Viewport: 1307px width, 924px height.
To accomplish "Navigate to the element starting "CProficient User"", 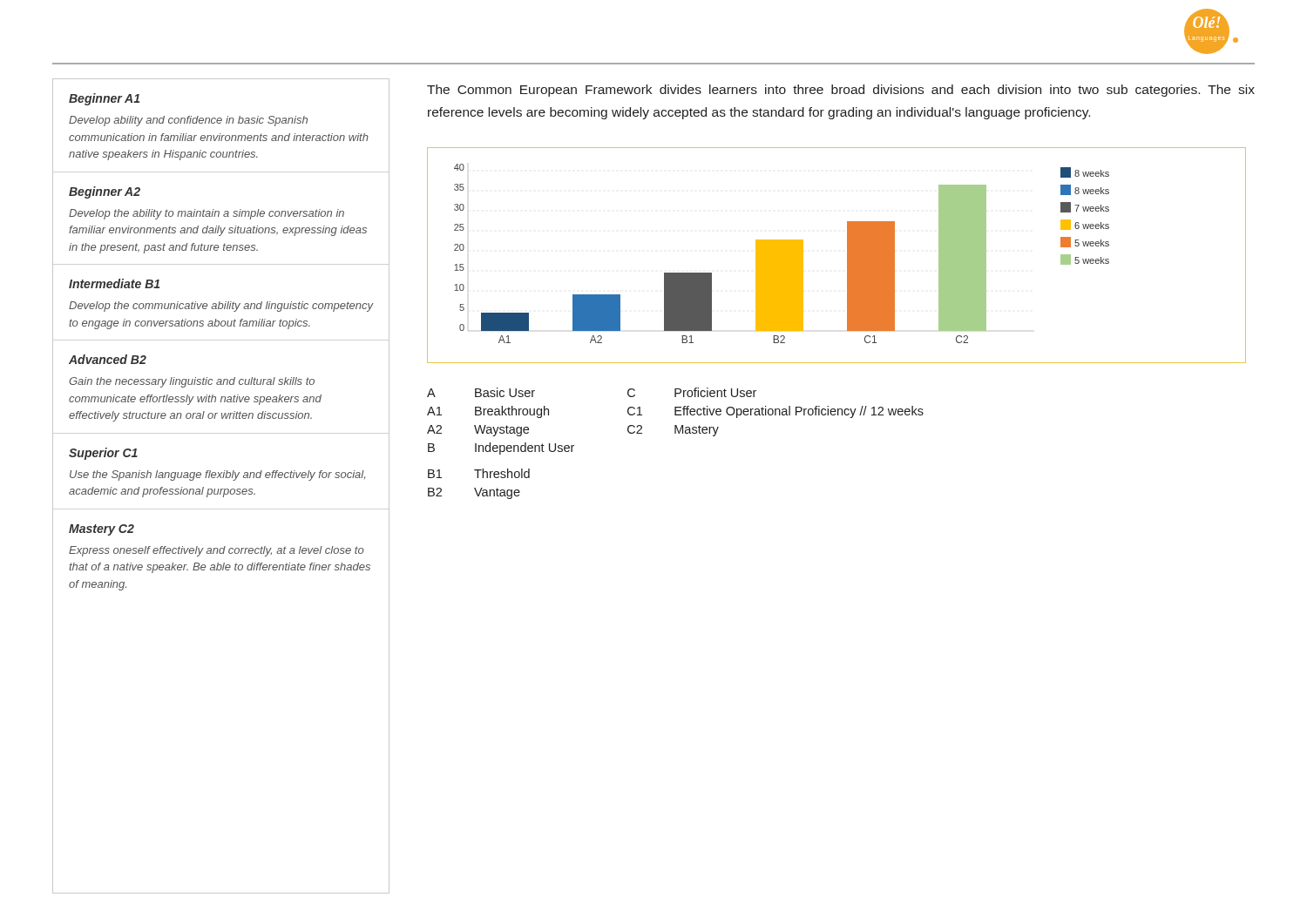I will (692, 392).
